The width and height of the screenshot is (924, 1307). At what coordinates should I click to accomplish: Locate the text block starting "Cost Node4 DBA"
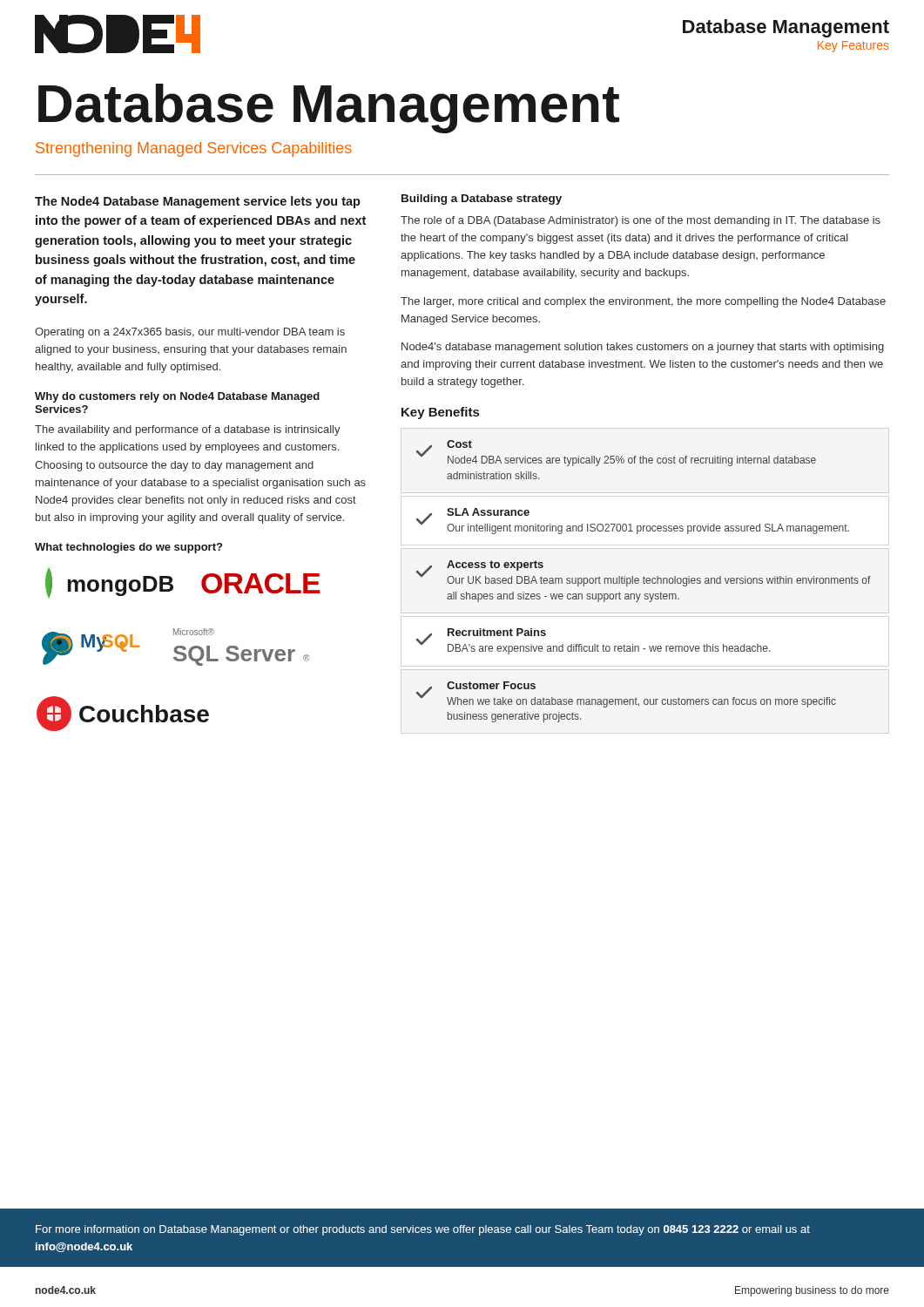pos(645,461)
